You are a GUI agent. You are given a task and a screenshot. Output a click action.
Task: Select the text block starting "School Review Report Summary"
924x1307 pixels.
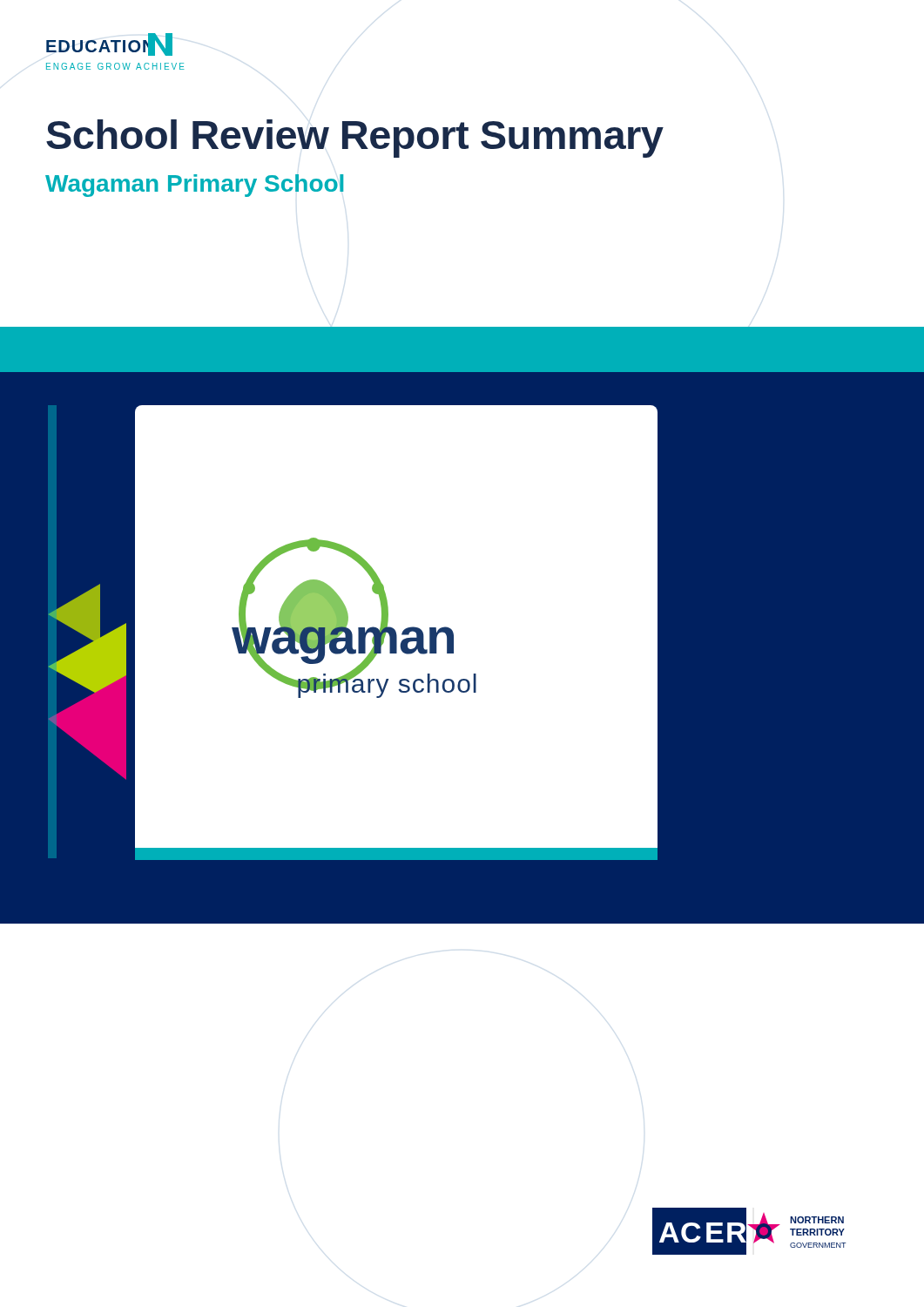(354, 135)
